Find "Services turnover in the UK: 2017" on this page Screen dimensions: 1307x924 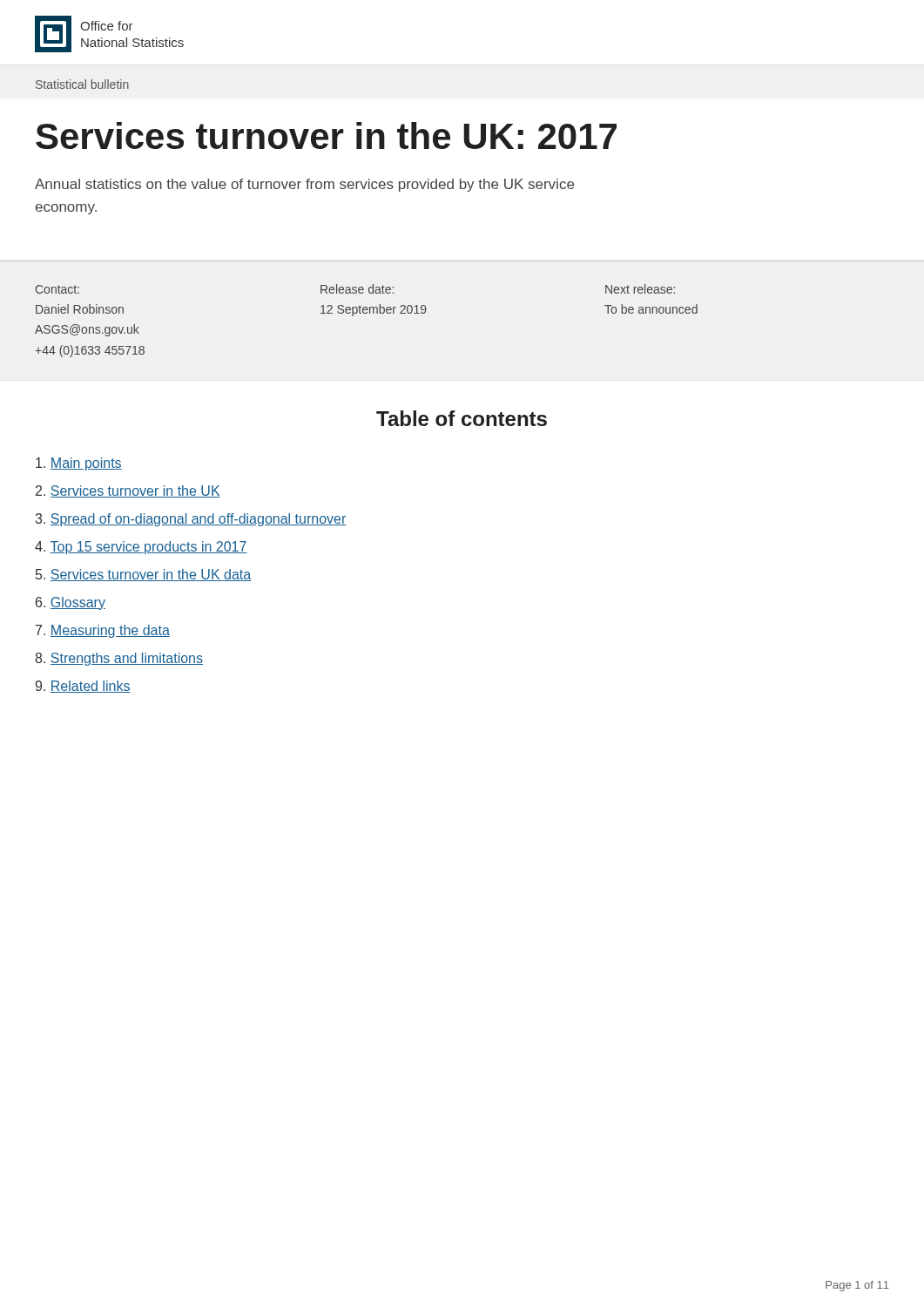click(x=462, y=137)
